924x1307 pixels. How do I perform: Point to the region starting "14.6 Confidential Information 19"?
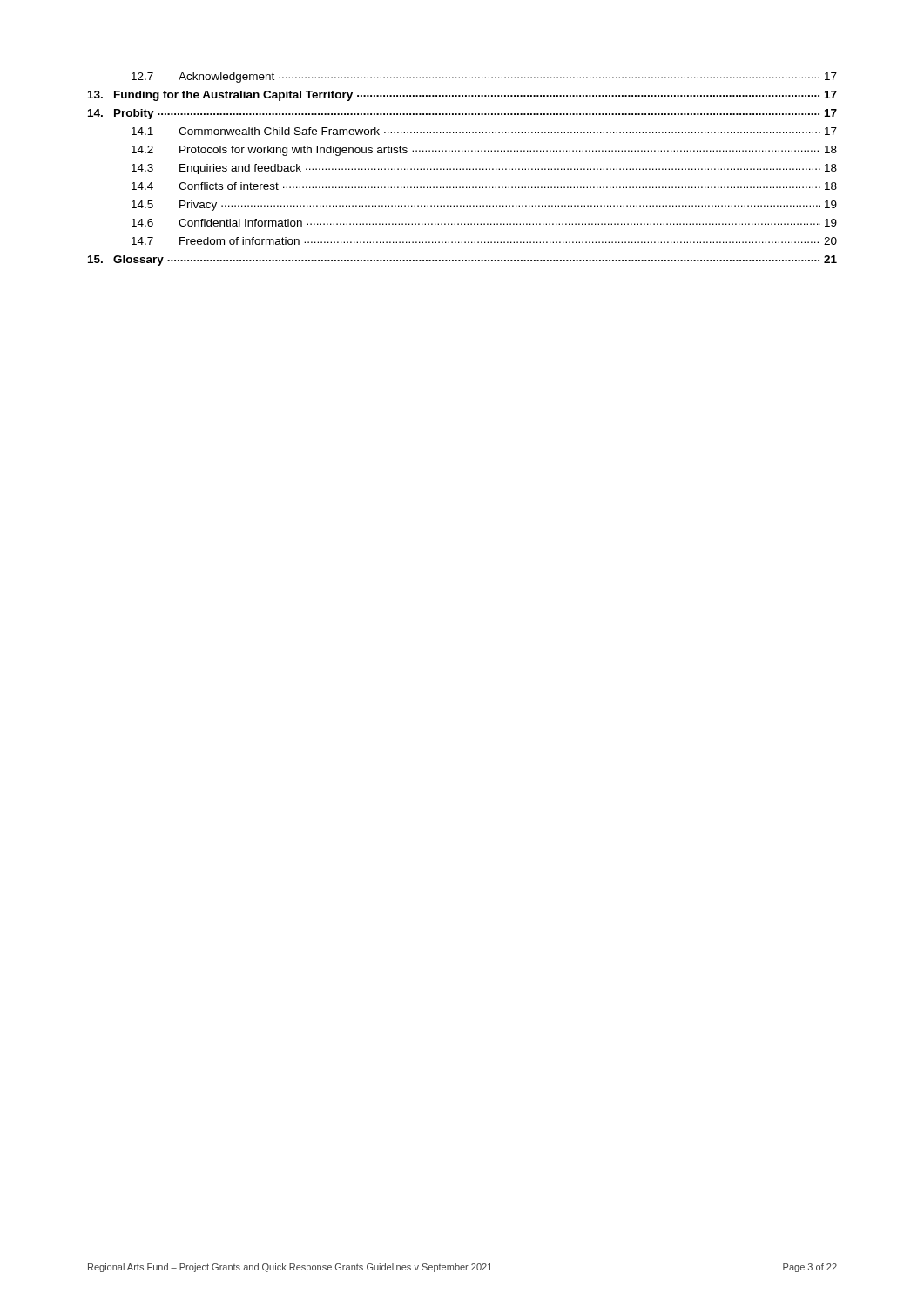(484, 223)
